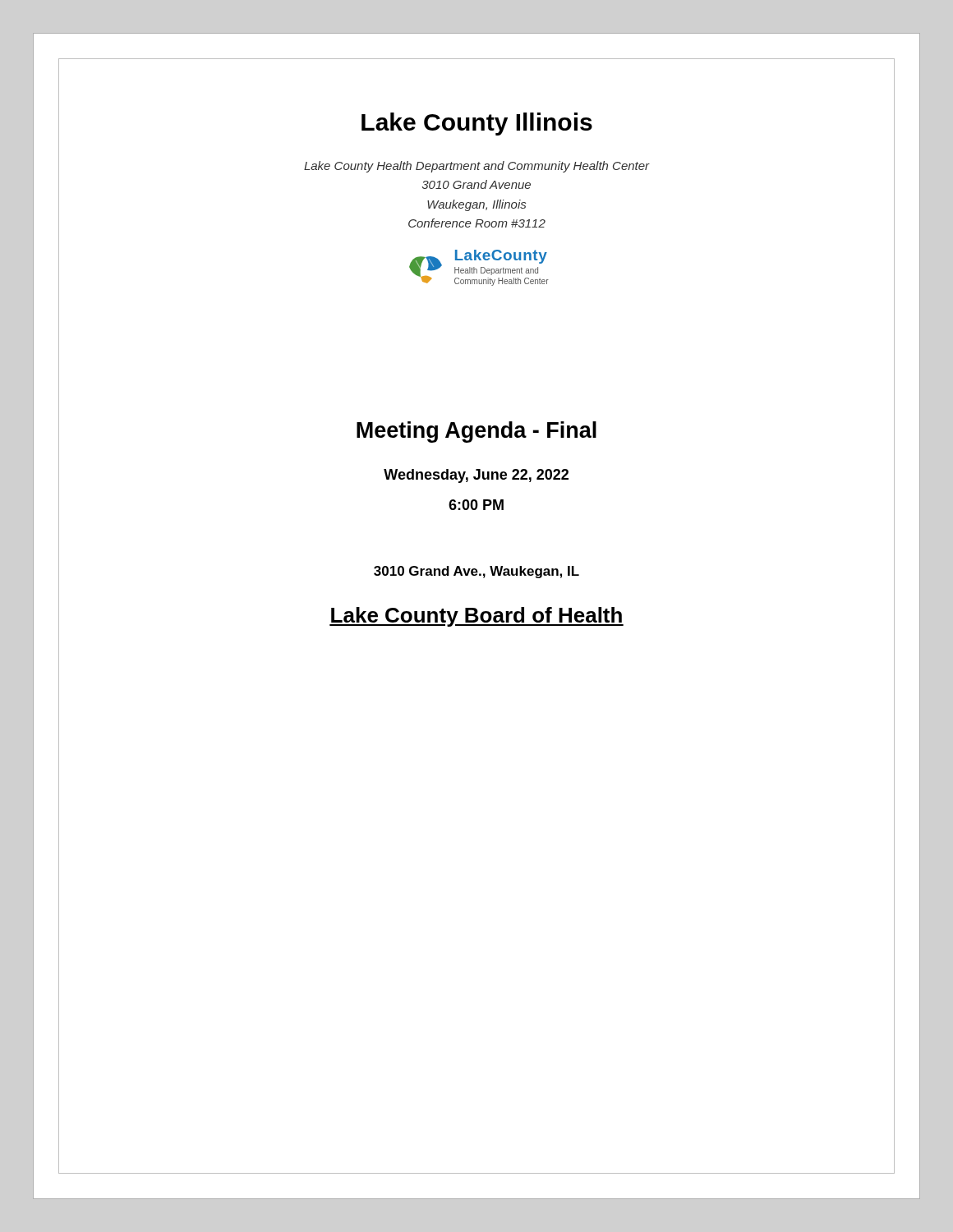Click on the passage starting "6:00 PM"
Viewport: 953px width, 1232px height.
coord(476,505)
